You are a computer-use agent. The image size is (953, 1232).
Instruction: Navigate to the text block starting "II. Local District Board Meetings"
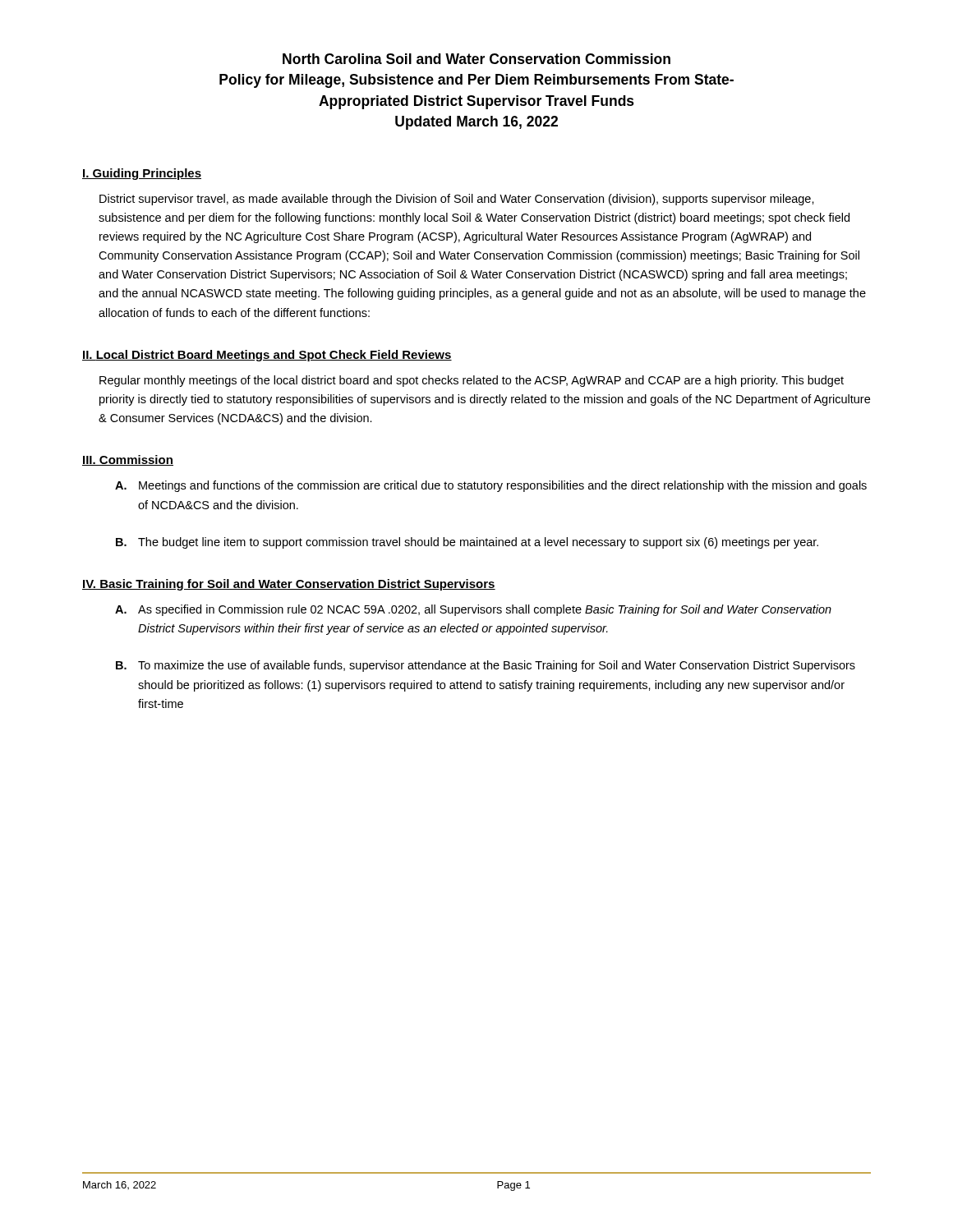pos(267,354)
